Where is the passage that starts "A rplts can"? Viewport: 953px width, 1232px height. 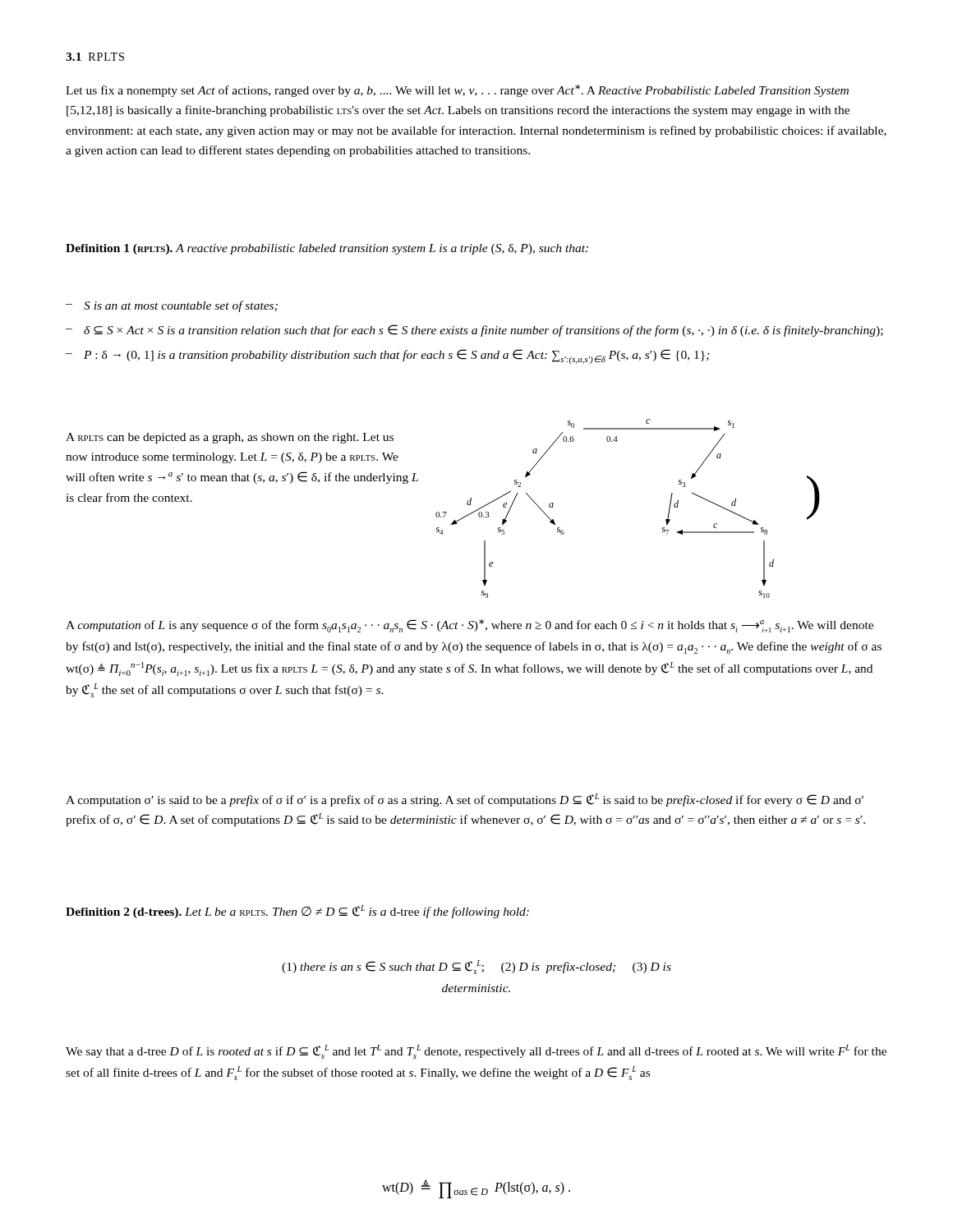[242, 467]
